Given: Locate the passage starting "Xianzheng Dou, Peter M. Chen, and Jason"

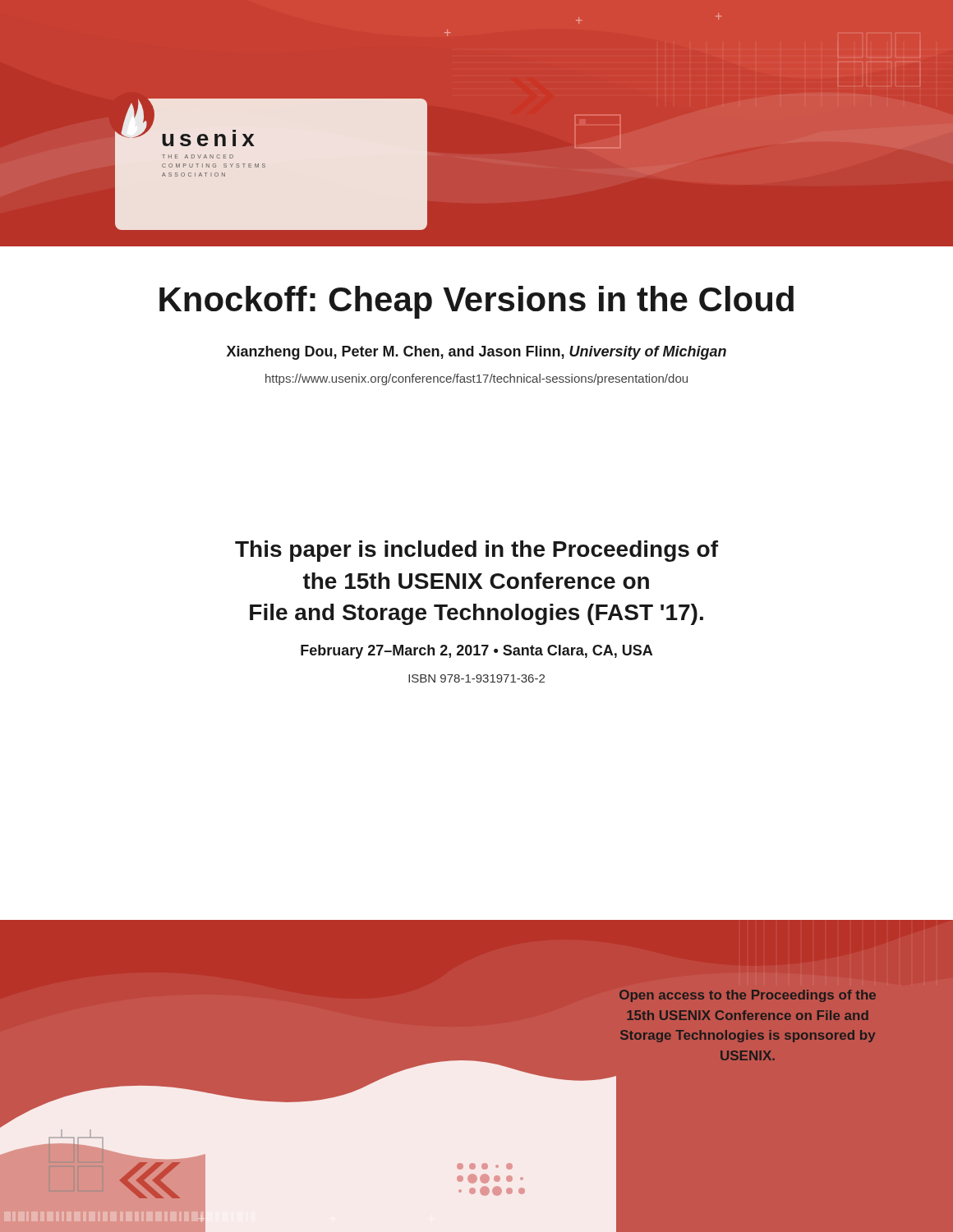Looking at the screenshot, I should tap(476, 352).
